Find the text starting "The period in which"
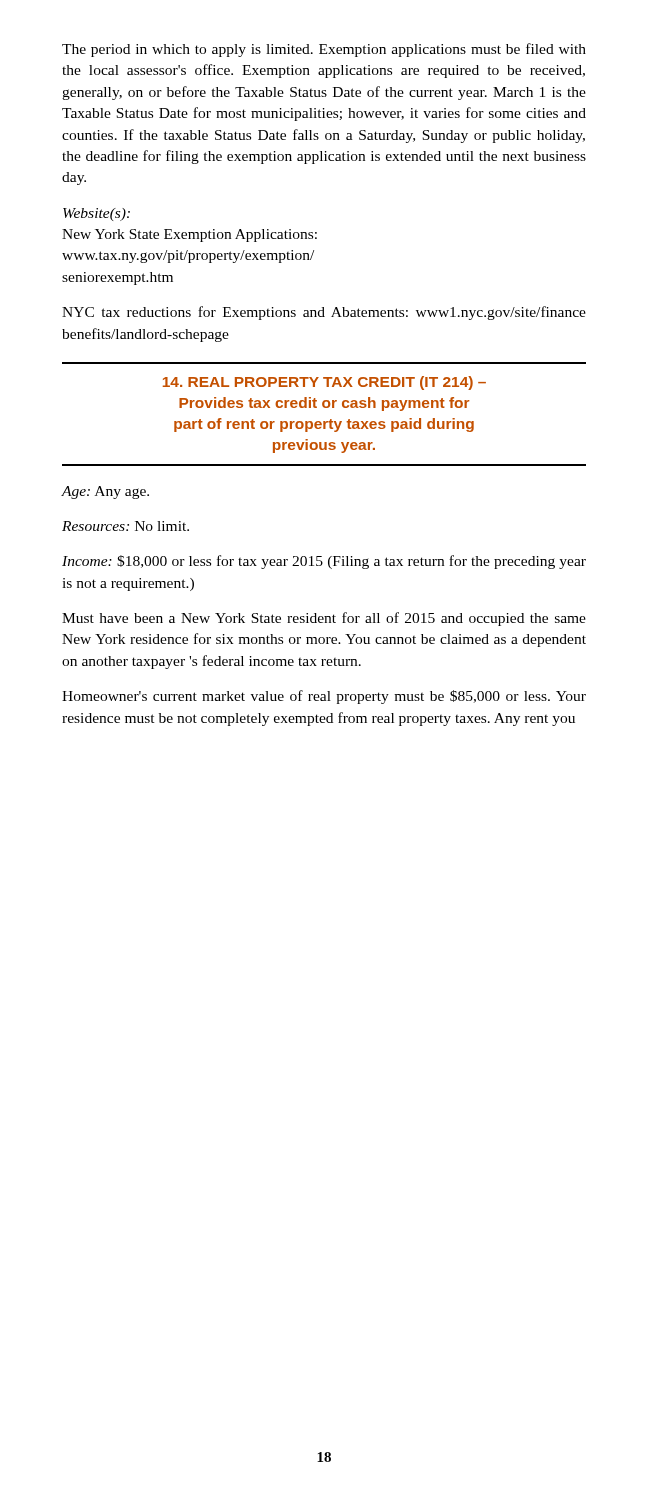 [324, 113]
